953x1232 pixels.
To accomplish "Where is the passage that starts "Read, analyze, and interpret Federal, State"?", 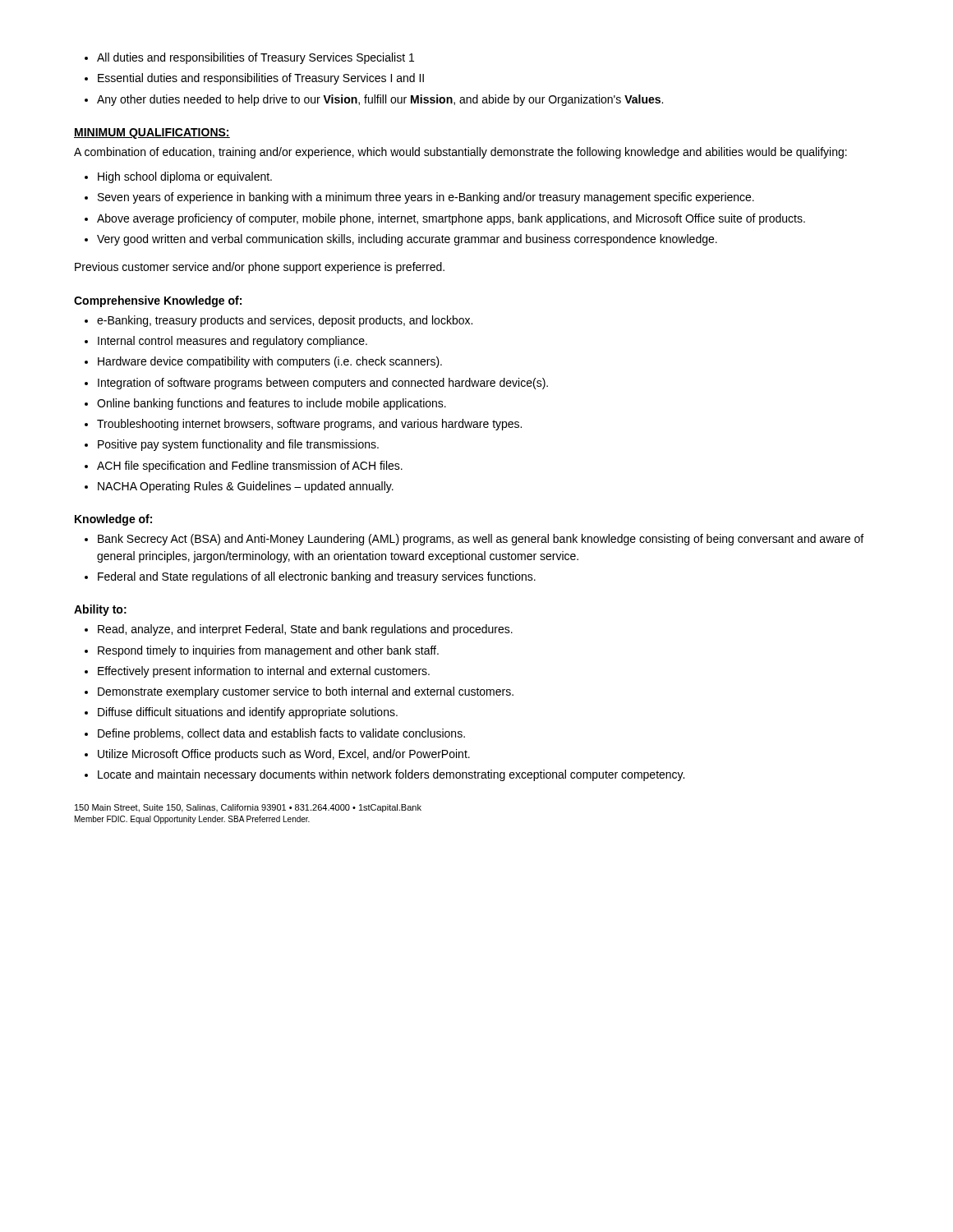I will point(476,629).
